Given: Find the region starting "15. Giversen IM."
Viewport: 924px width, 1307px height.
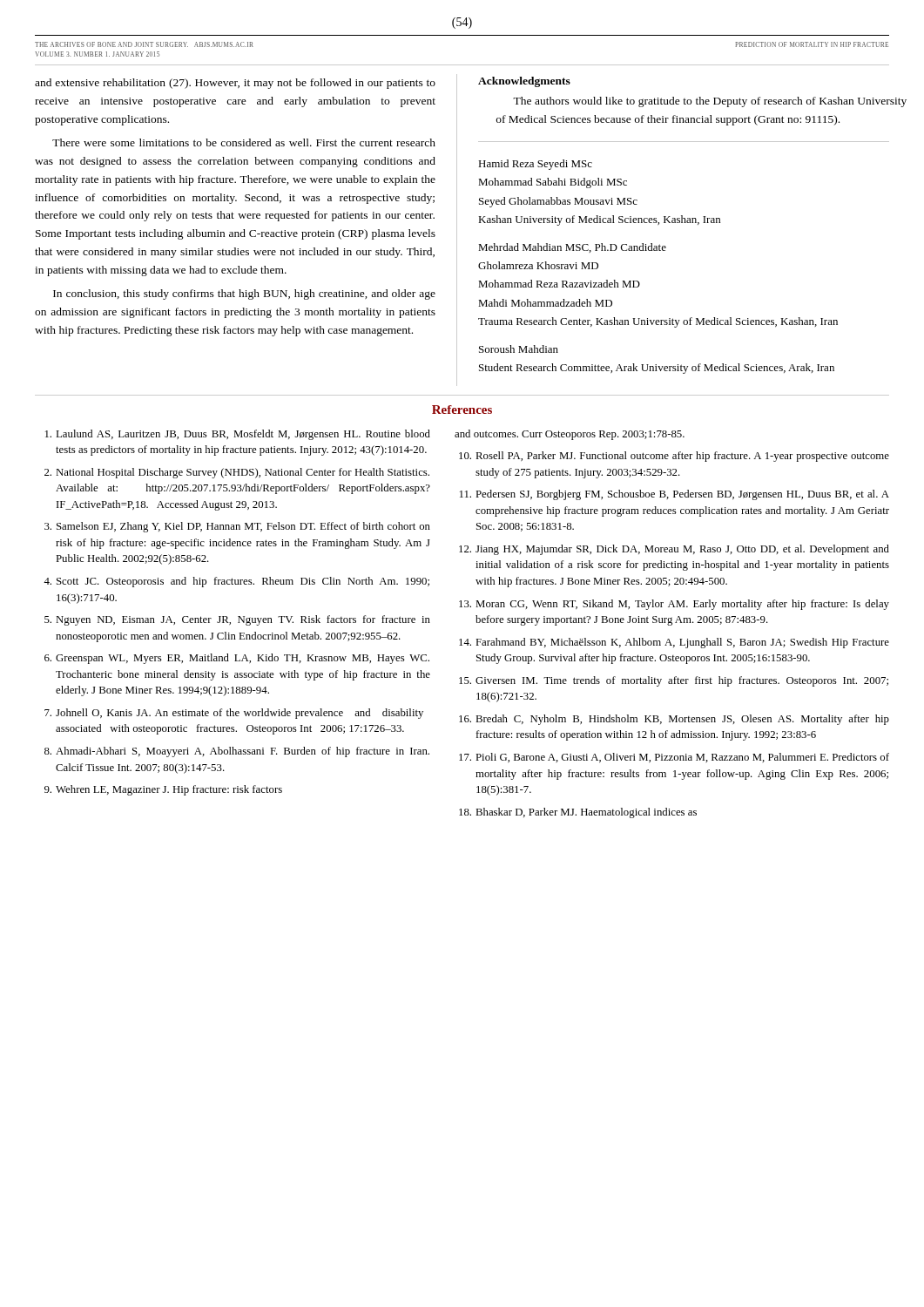Looking at the screenshot, I should pos(672,689).
